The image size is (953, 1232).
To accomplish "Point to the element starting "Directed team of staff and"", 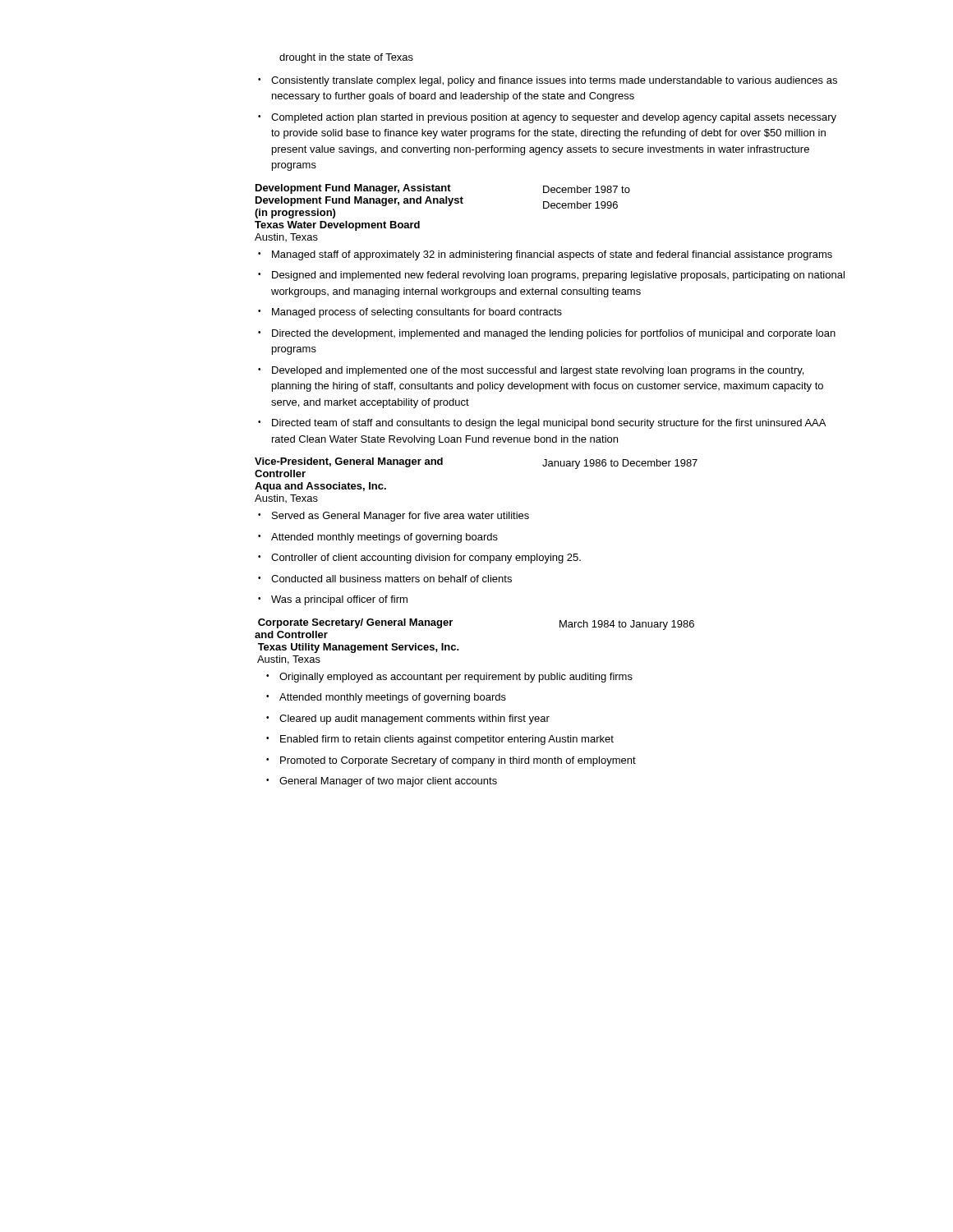I will pos(550,431).
